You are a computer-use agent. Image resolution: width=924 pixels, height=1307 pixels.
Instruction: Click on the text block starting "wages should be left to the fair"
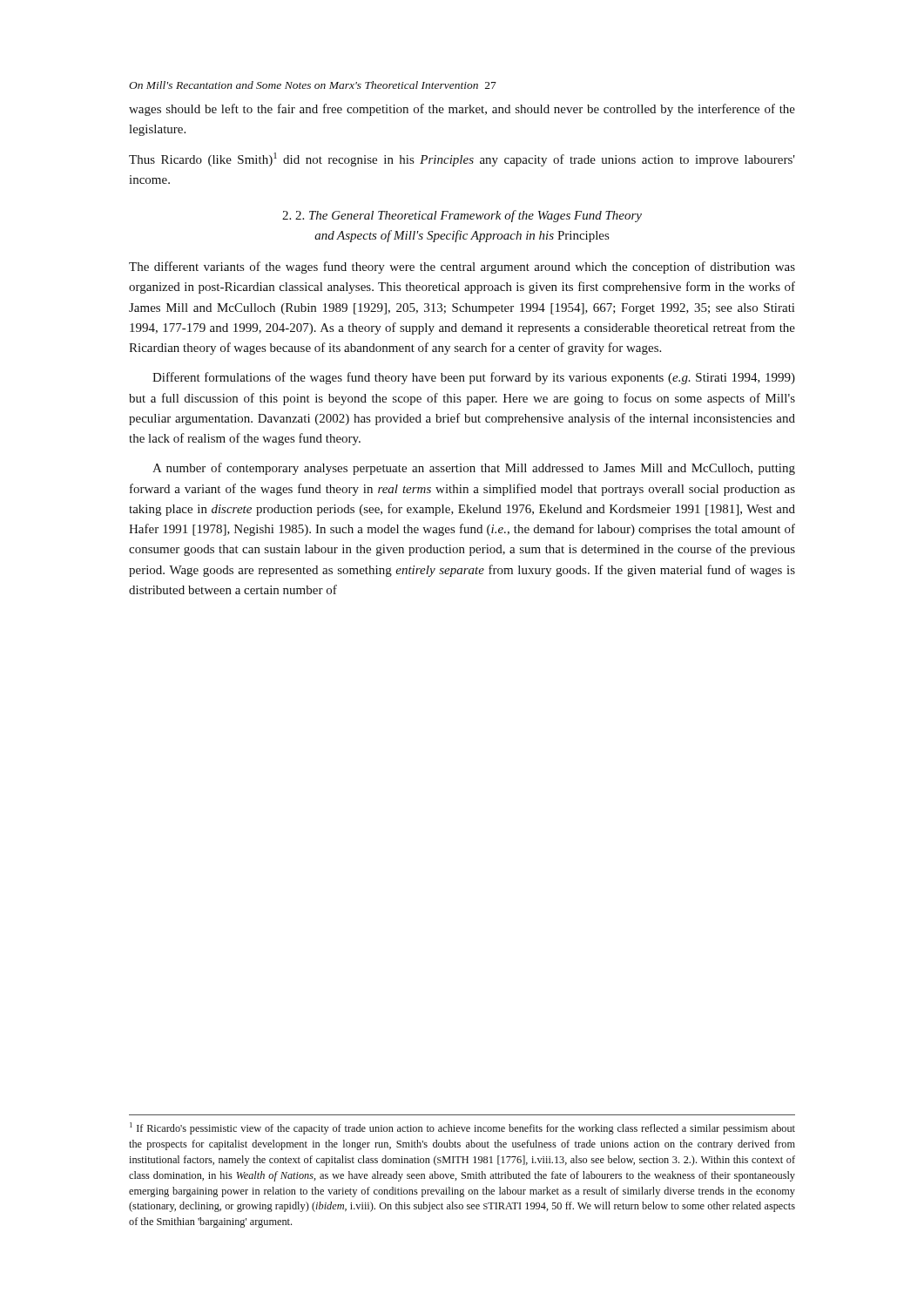coord(462,119)
